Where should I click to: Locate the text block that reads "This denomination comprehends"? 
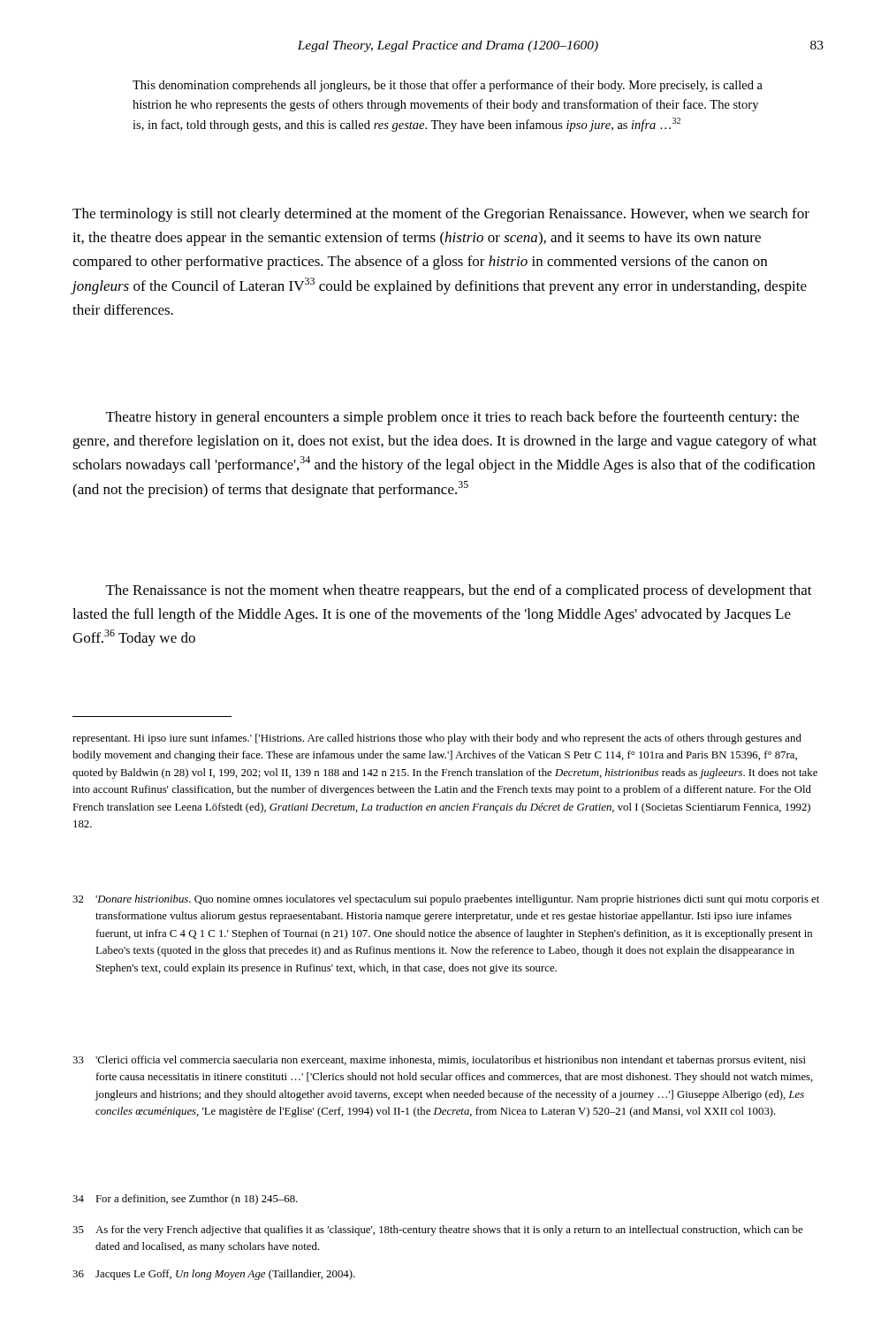coord(448,105)
